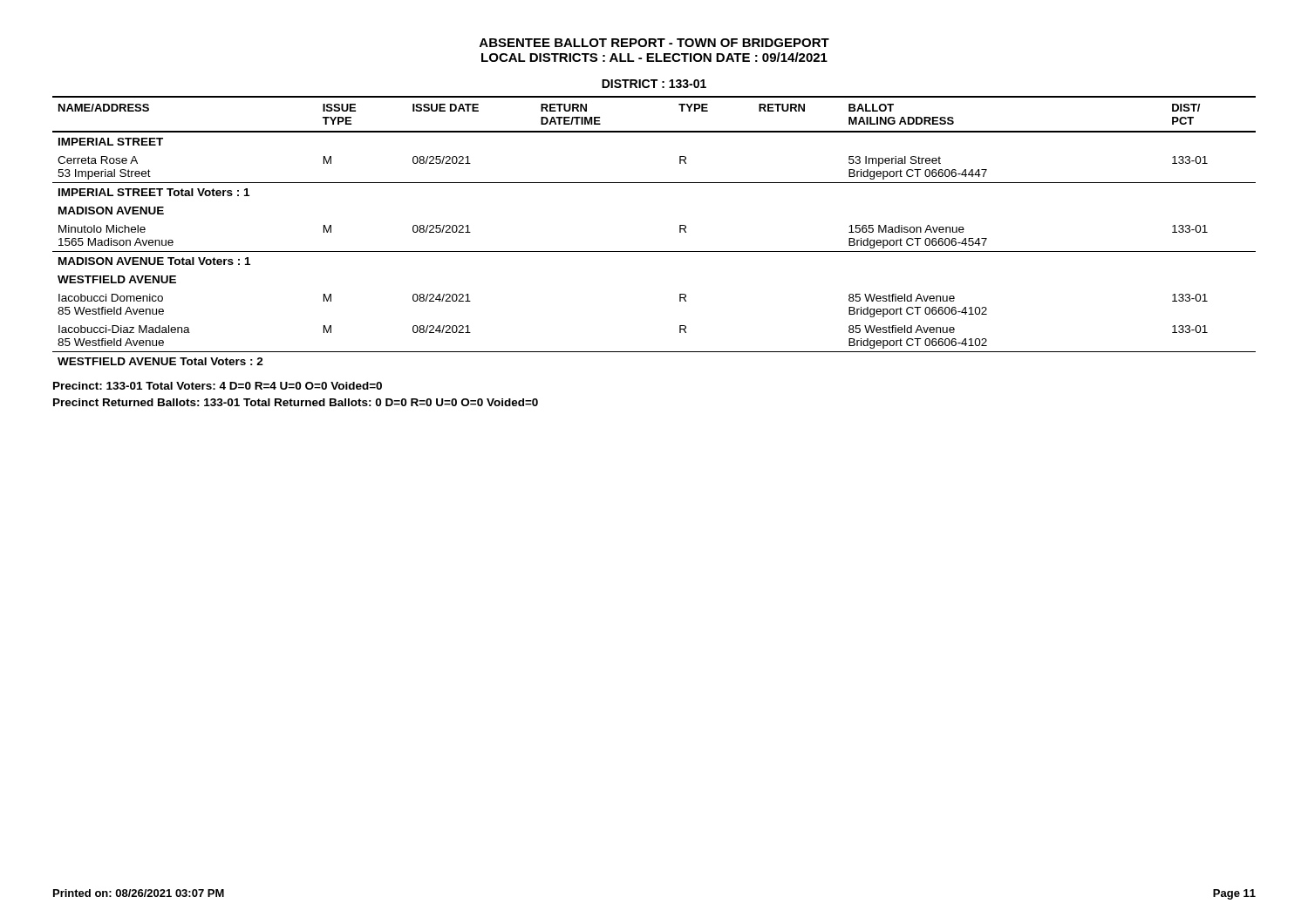1308x924 pixels.
Task: Navigate to the region starting "ABSENTEE BALLOT REPORT"
Action: tap(654, 50)
